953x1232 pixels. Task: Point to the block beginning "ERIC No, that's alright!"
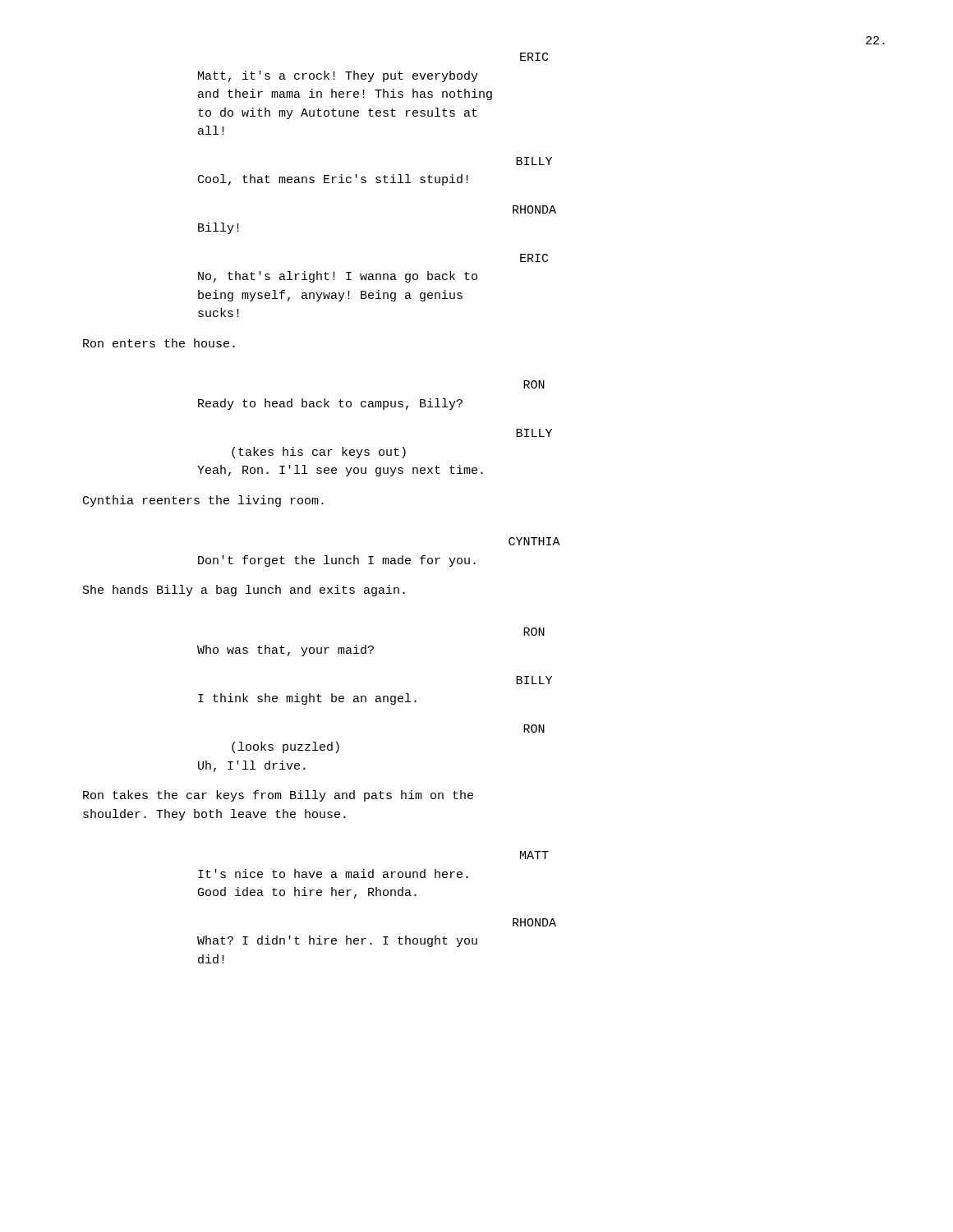point(534,258)
